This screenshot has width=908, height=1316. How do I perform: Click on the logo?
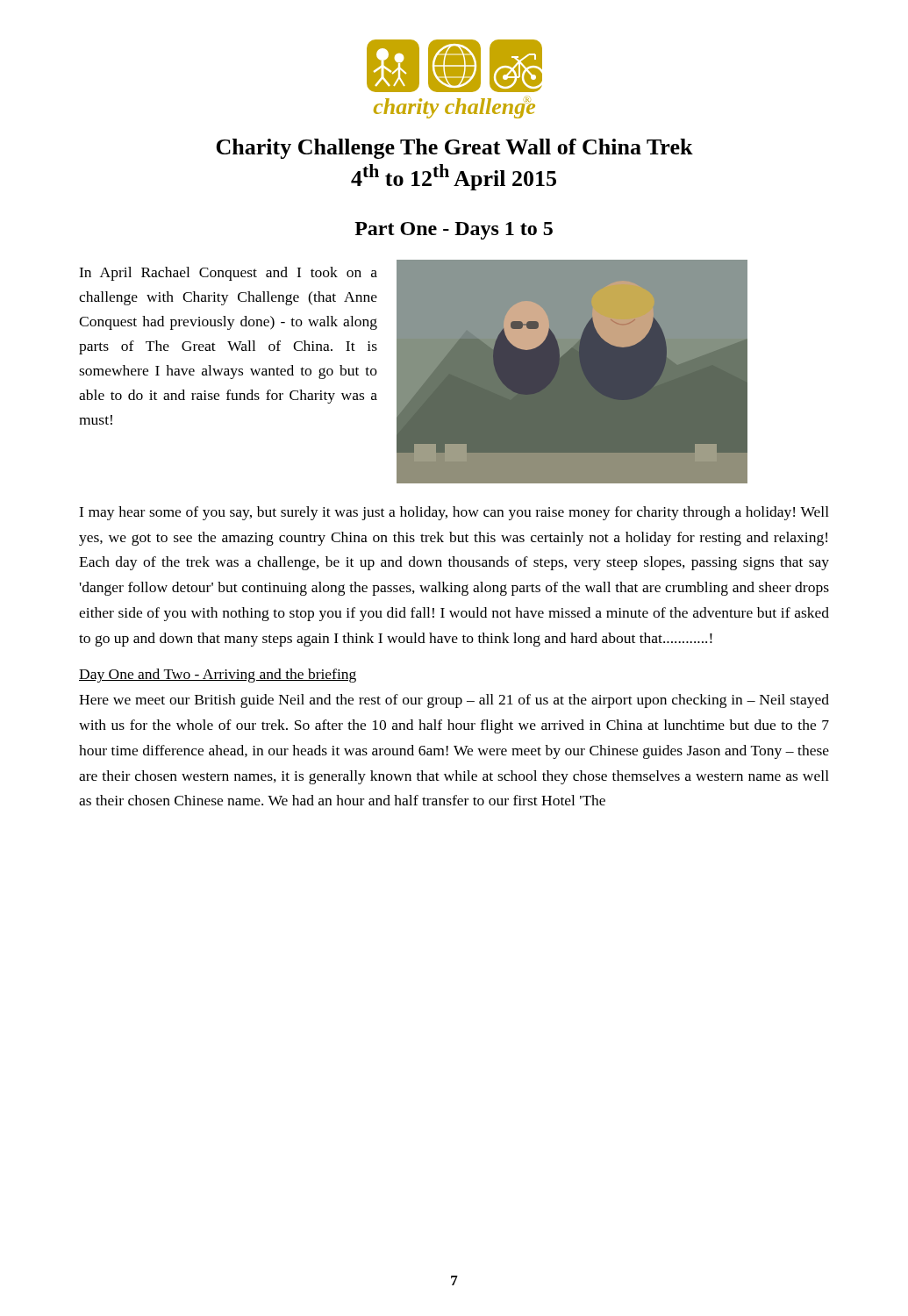pyautogui.click(x=454, y=83)
